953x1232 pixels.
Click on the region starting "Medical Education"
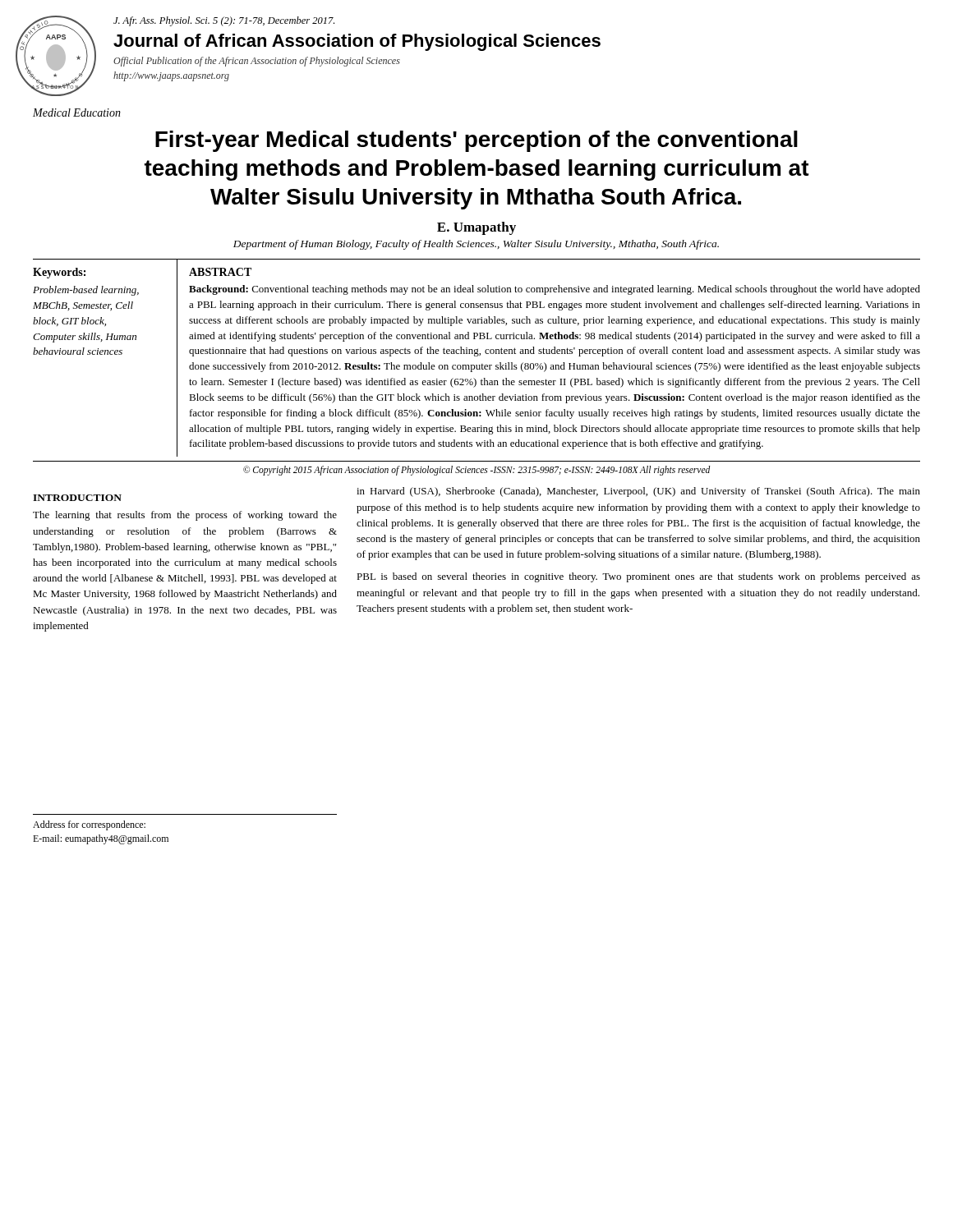tap(77, 113)
